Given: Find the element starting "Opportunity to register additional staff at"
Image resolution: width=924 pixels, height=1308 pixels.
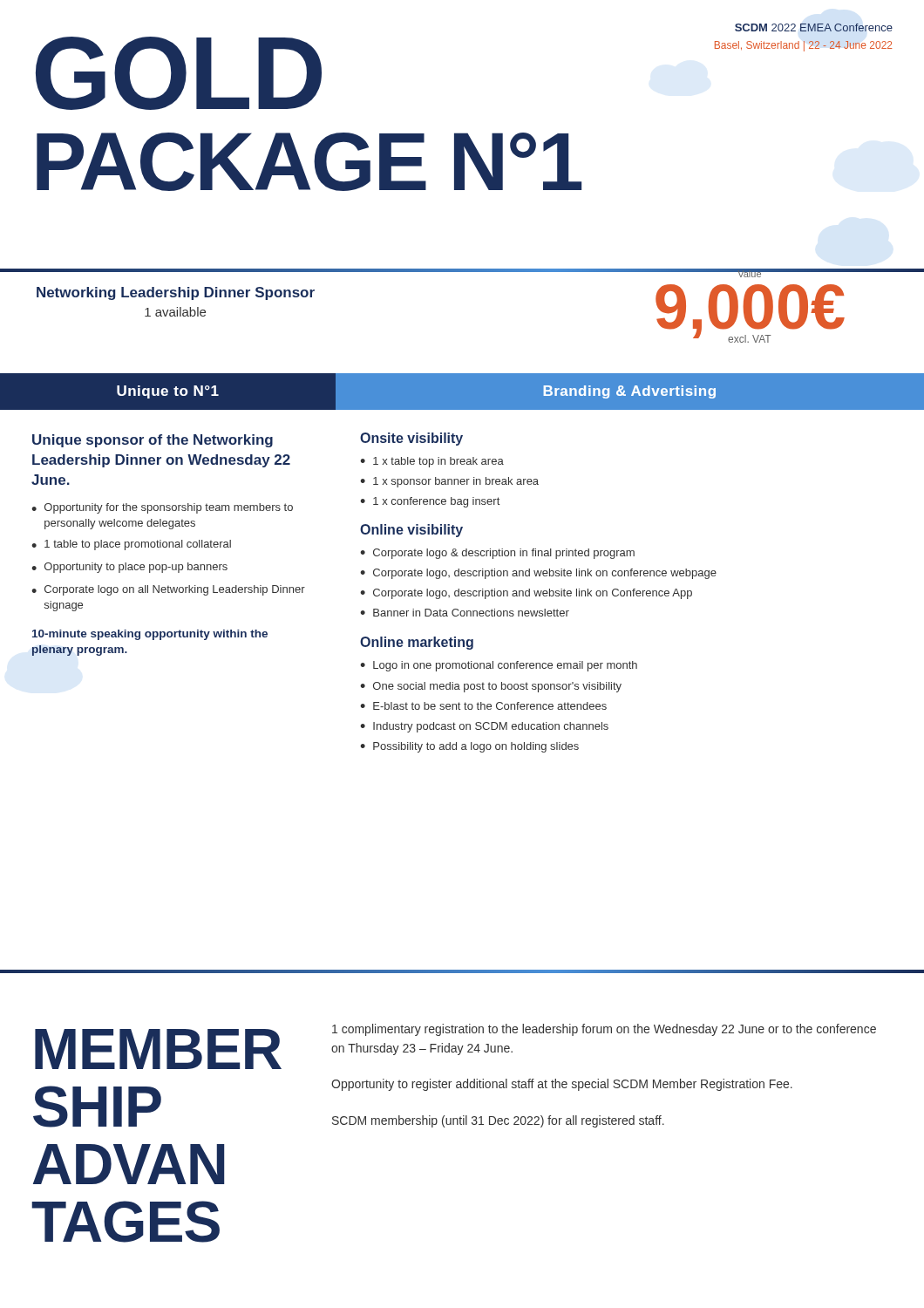Looking at the screenshot, I should [562, 1084].
